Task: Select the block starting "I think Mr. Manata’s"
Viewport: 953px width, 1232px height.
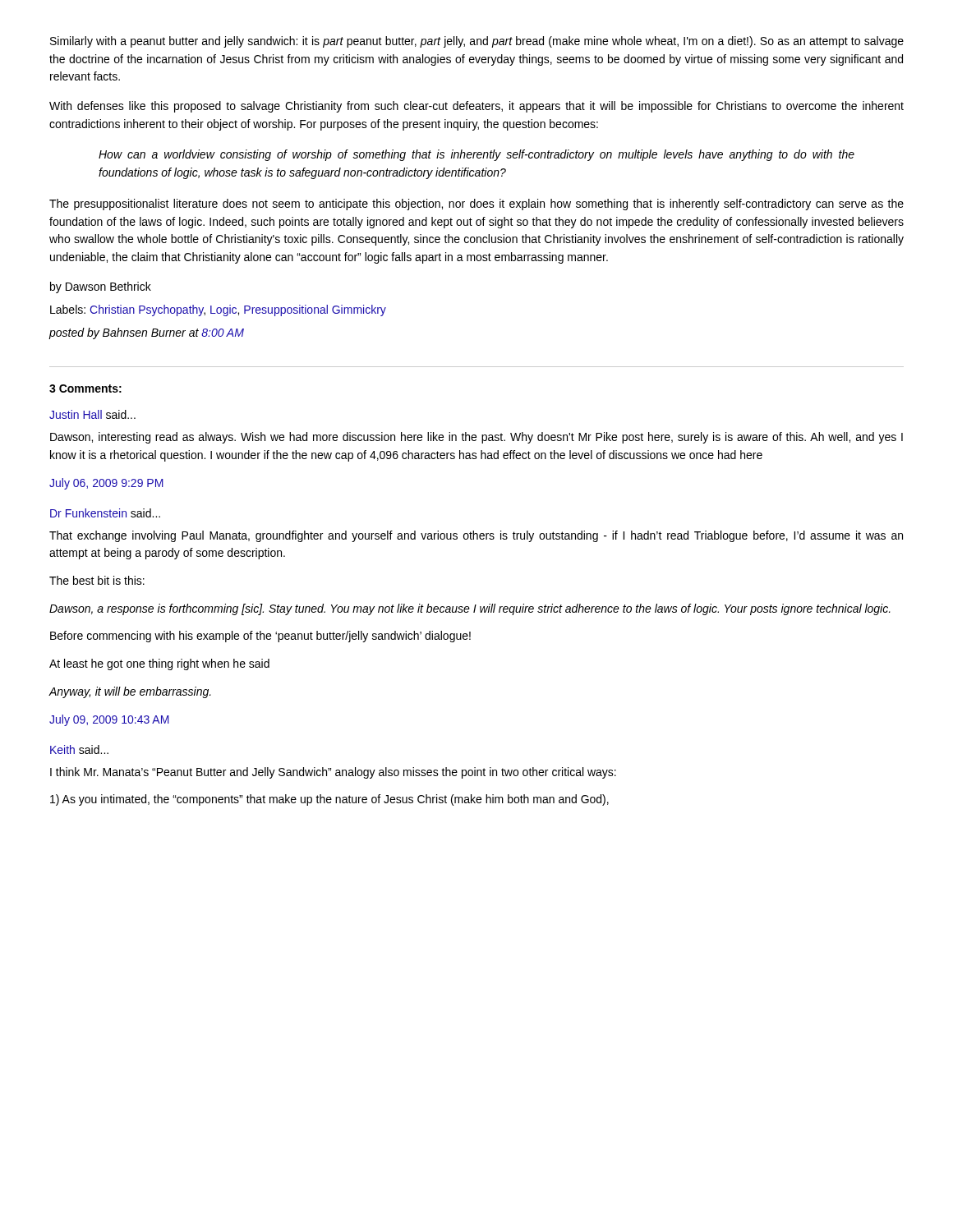Action: tap(333, 772)
